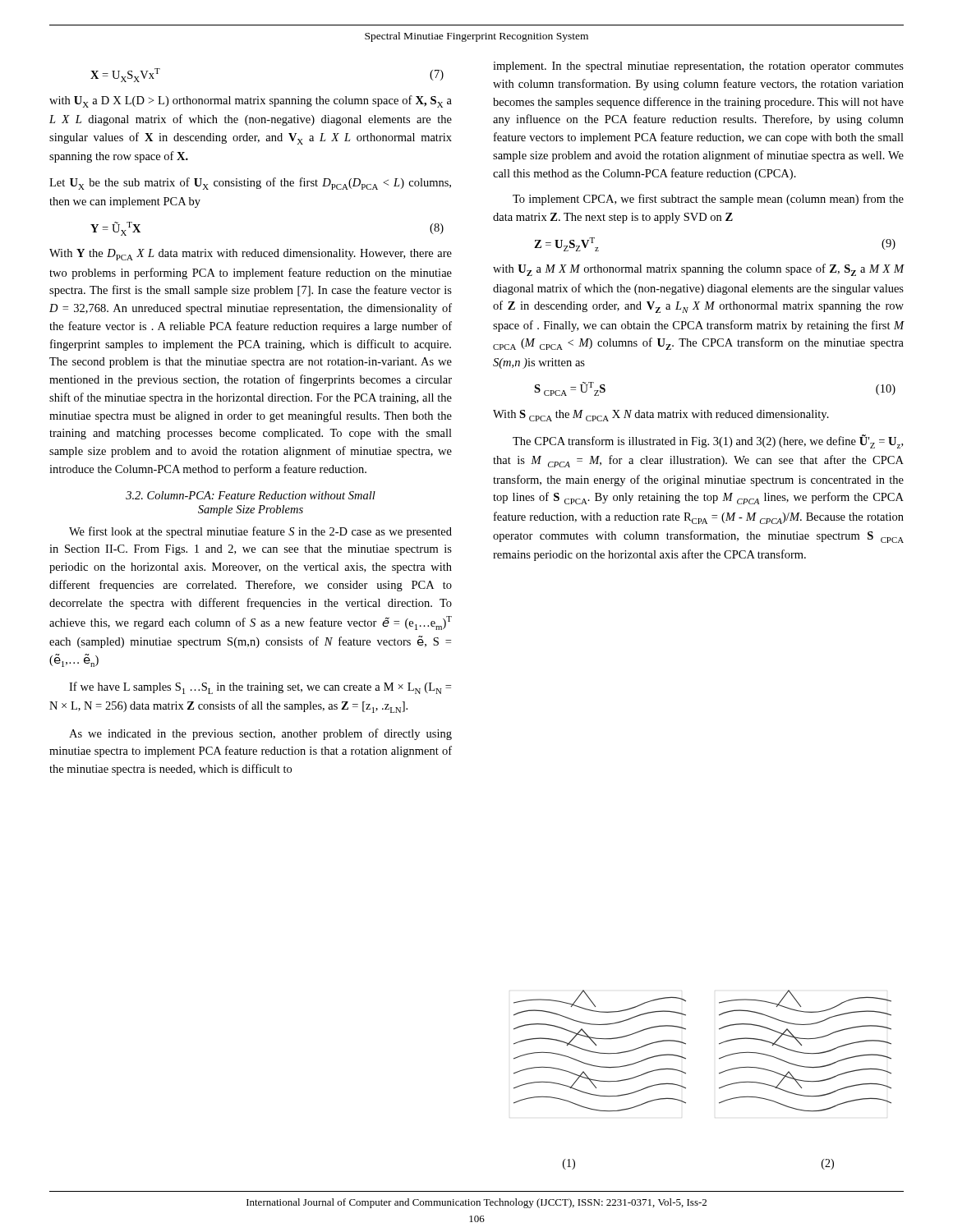Point to the block starting "Let UX be the sub"
Image resolution: width=953 pixels, height=1232 pixels.
point(251,192)
